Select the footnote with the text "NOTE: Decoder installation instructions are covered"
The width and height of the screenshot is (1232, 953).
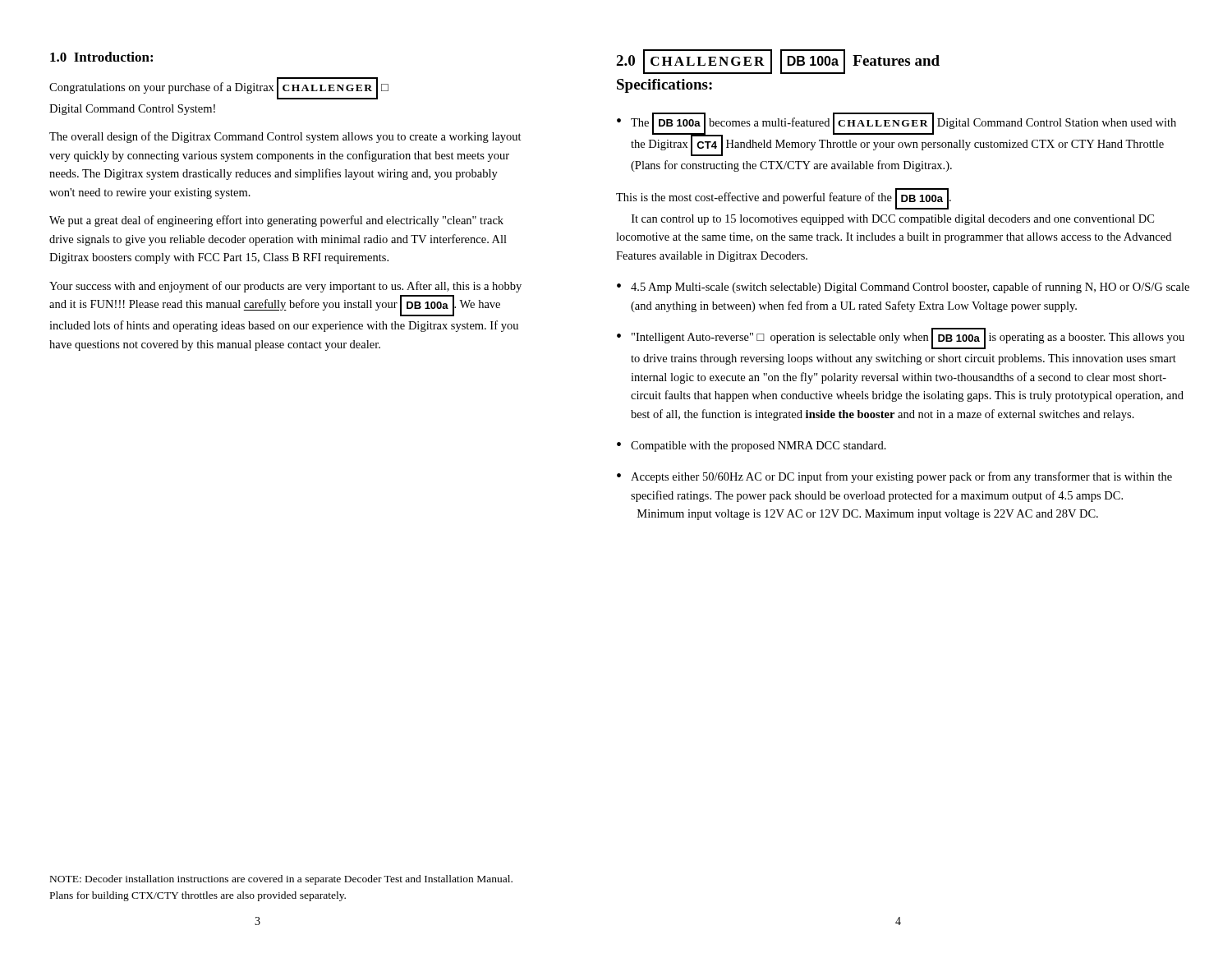[281, 887]
